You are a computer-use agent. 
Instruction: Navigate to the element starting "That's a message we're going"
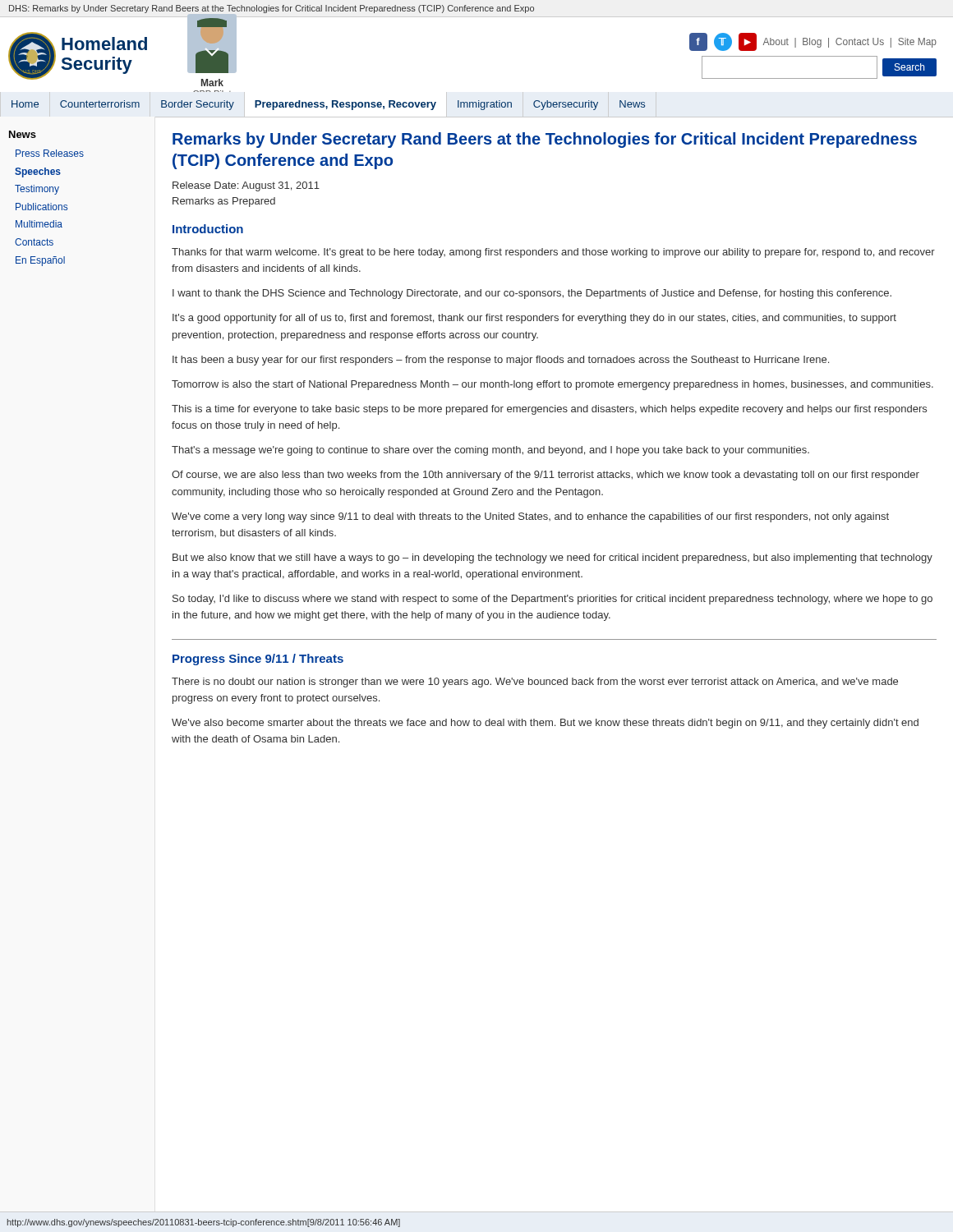pyautogui.click(x=491, y=450)
